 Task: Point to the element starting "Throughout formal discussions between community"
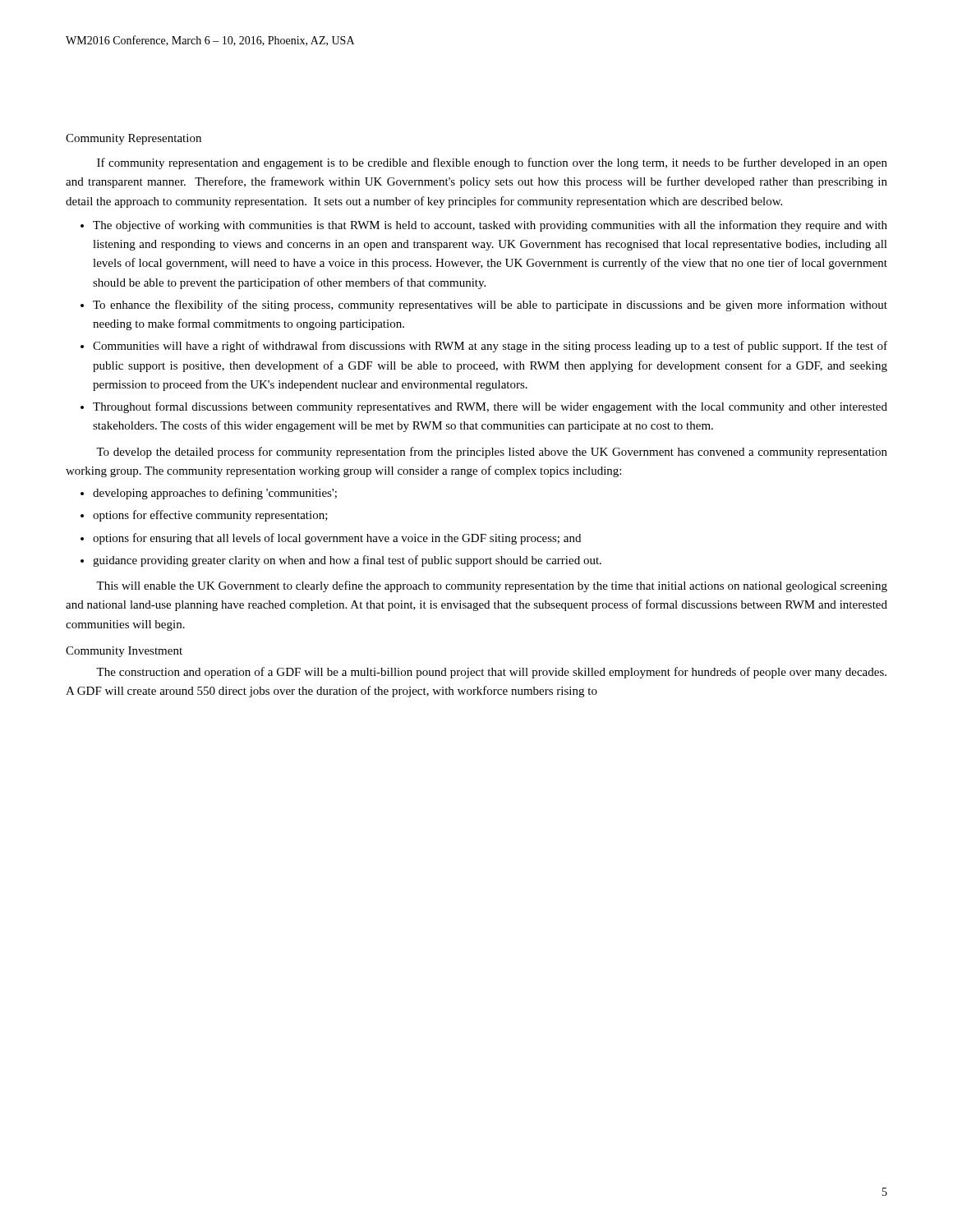490,416
